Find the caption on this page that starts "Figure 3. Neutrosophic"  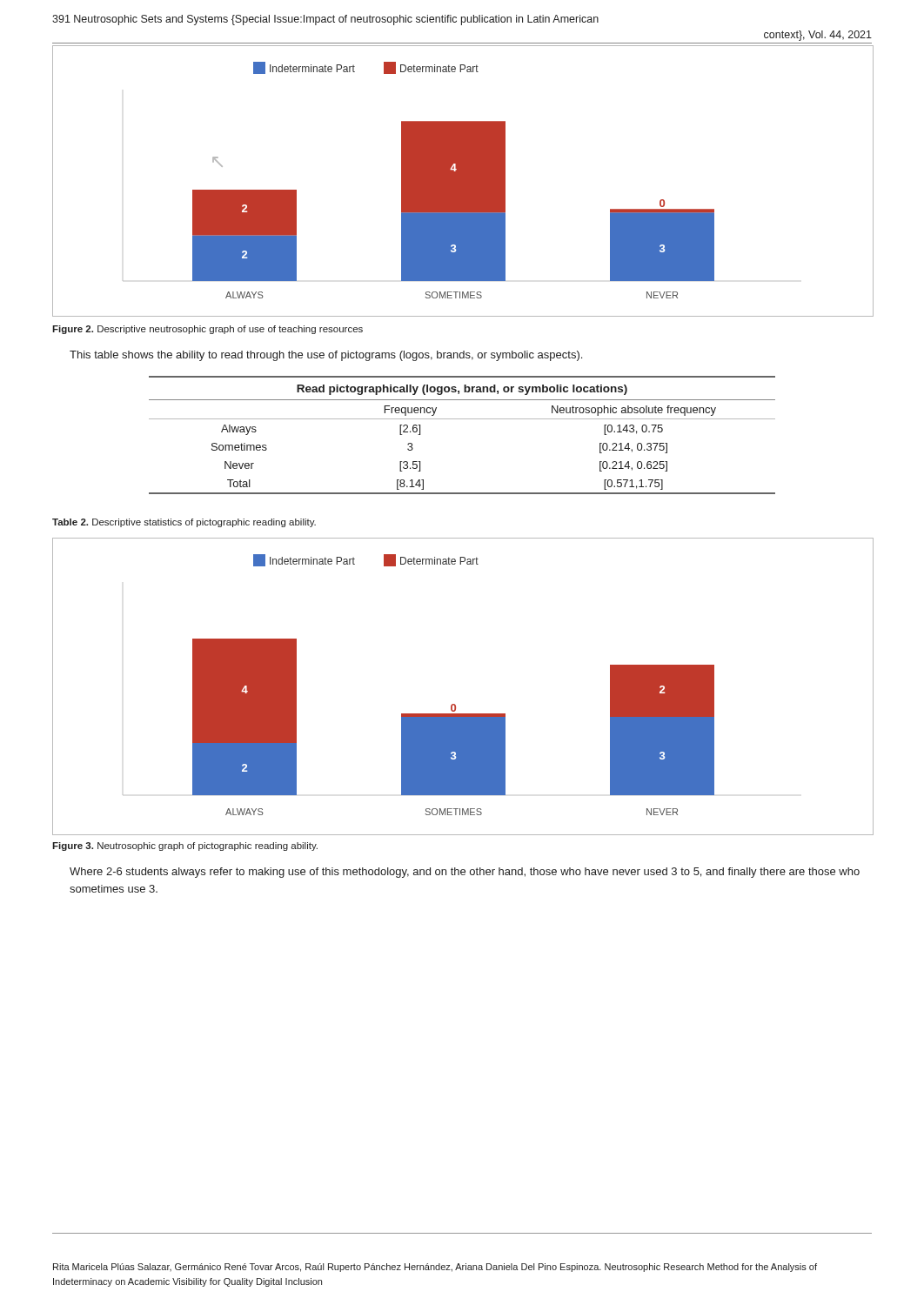point(185,846)
